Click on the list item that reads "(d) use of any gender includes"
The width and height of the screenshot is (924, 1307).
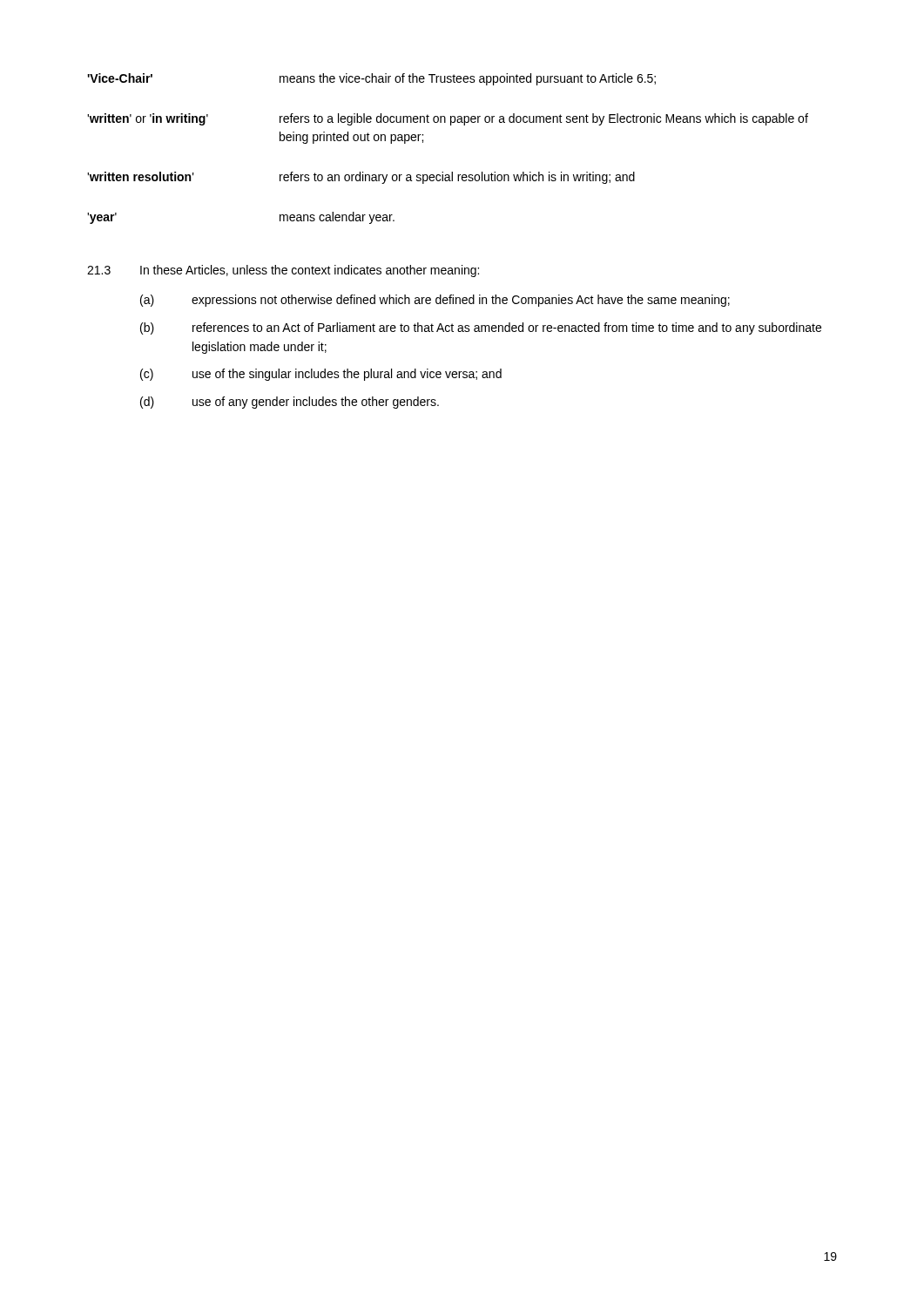[x=290, y=403]
